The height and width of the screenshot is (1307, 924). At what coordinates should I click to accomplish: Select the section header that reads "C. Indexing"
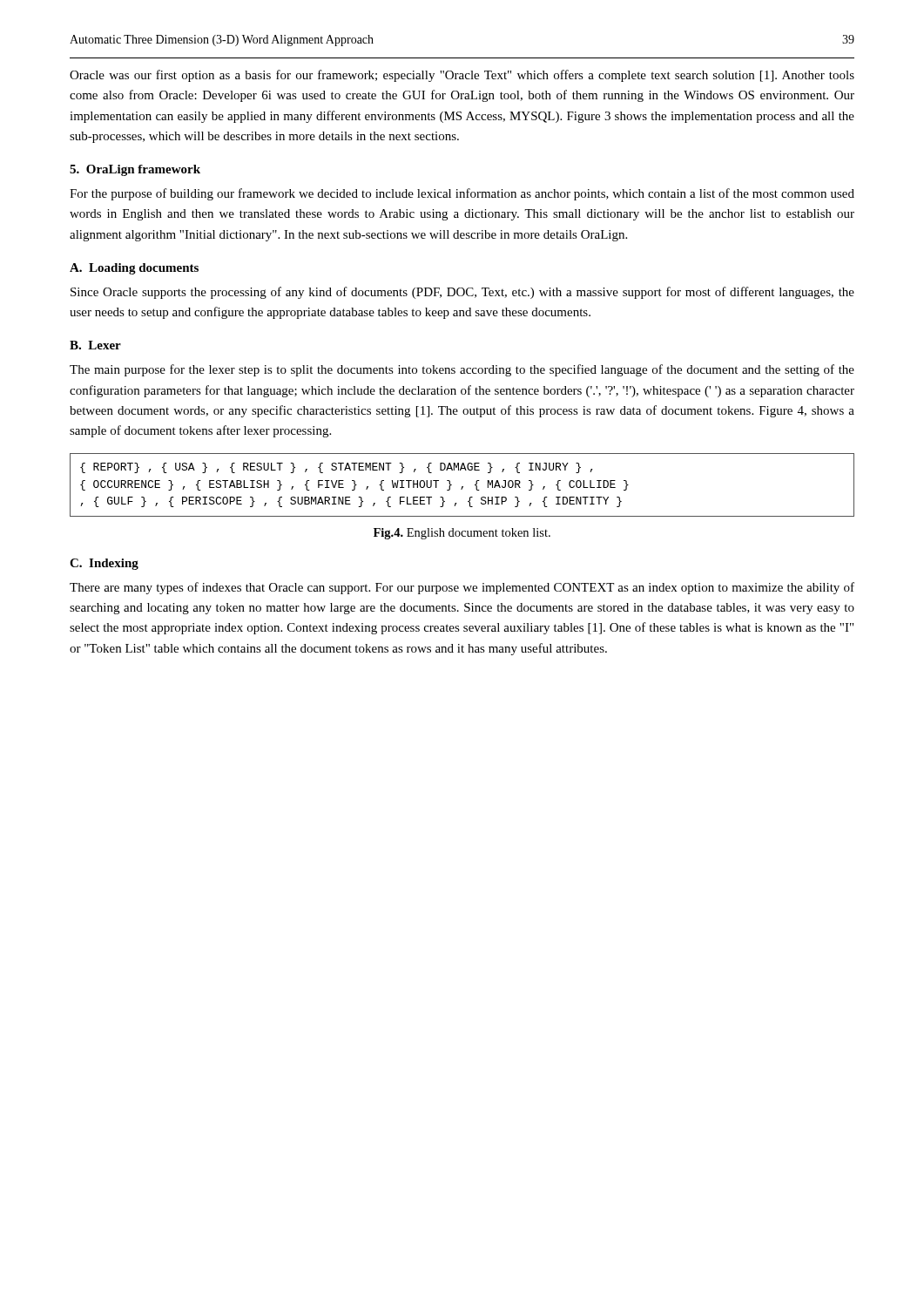coord(104,563)
